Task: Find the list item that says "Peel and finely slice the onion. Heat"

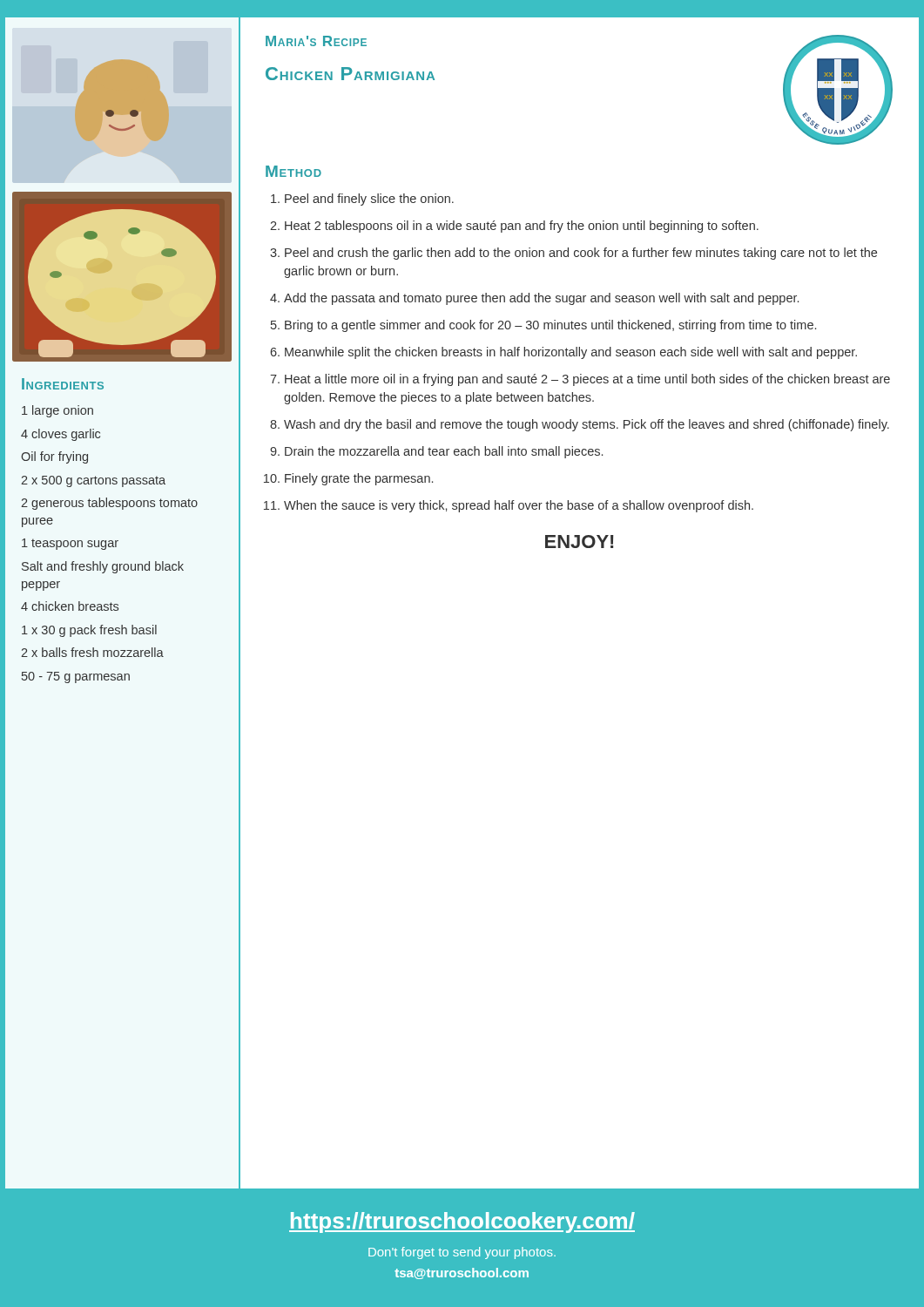Action: (589, 352)
